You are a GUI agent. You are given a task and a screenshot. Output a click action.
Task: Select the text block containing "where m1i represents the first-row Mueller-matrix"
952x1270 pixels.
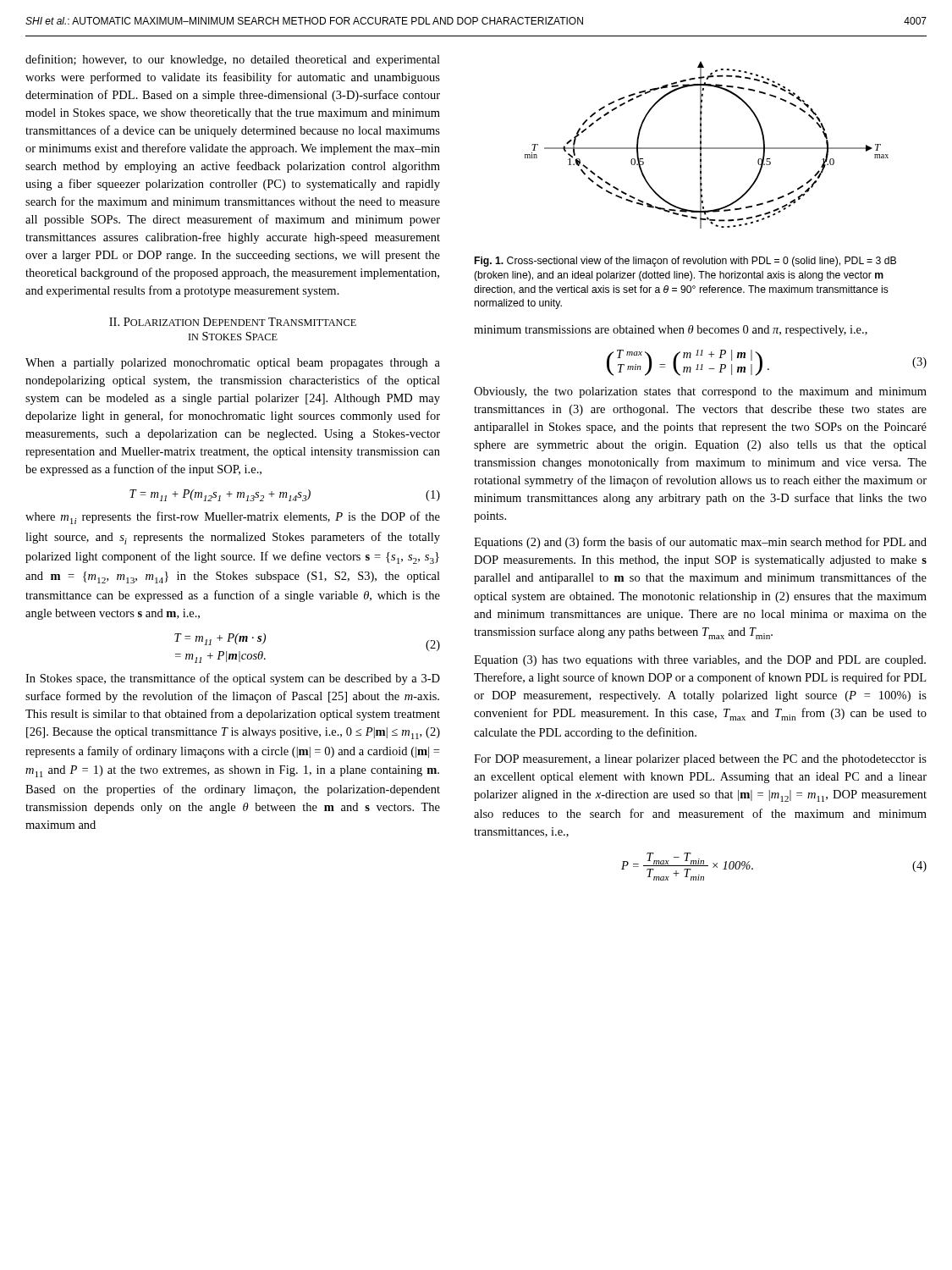pyautogui.click(x=233, y=565)
